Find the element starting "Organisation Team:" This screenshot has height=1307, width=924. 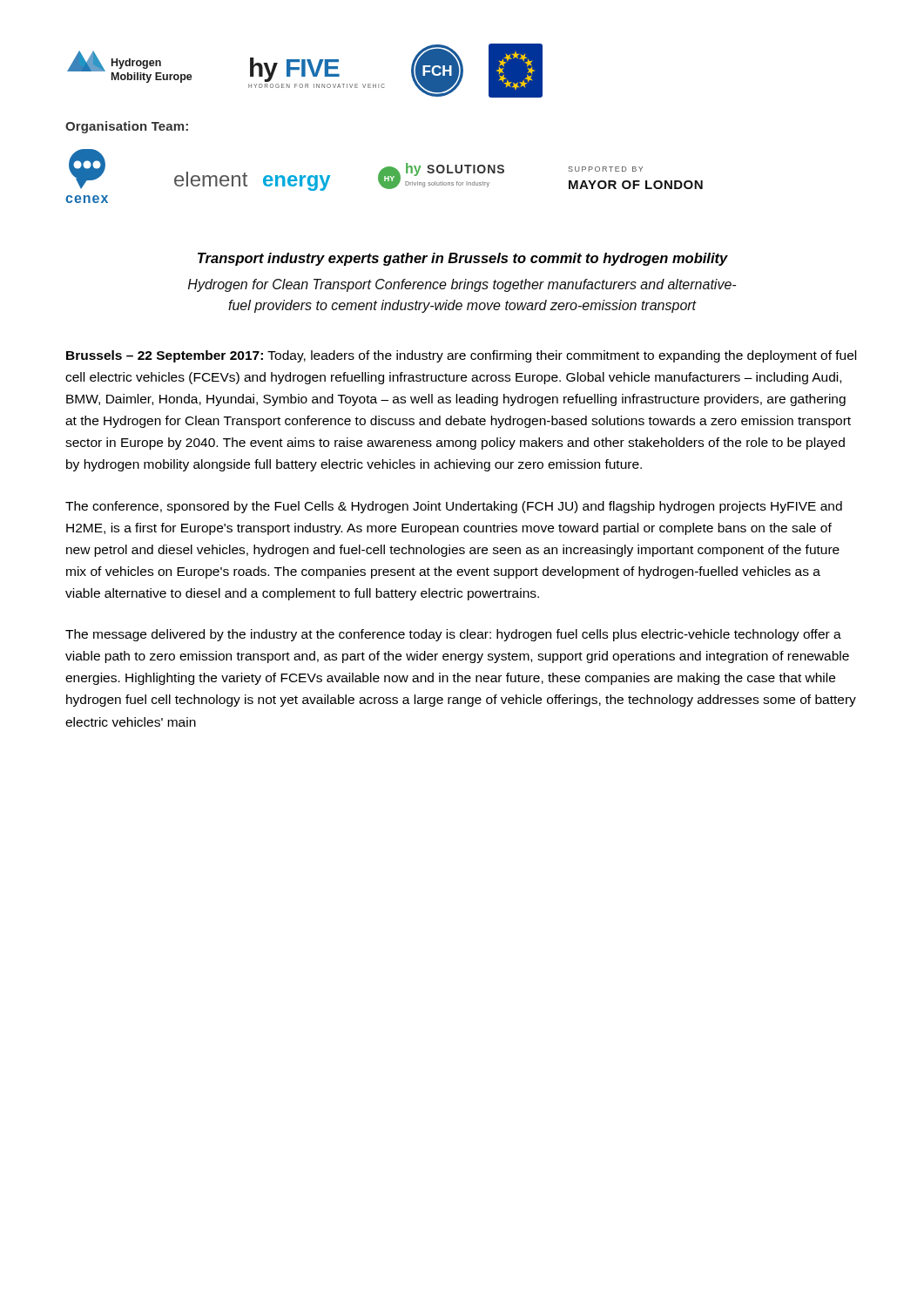(127, 126)
